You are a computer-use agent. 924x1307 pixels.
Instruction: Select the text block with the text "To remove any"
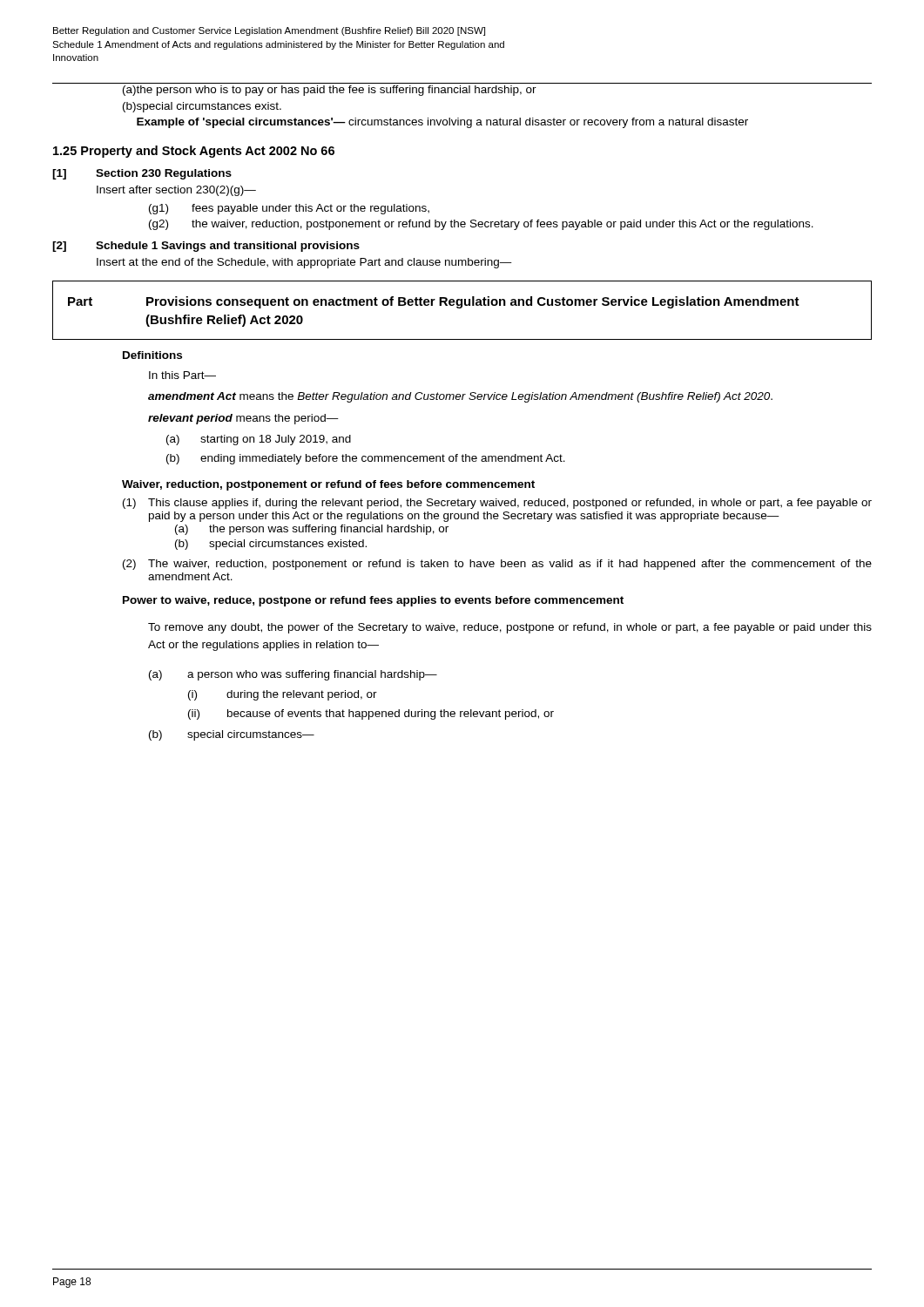510,628
